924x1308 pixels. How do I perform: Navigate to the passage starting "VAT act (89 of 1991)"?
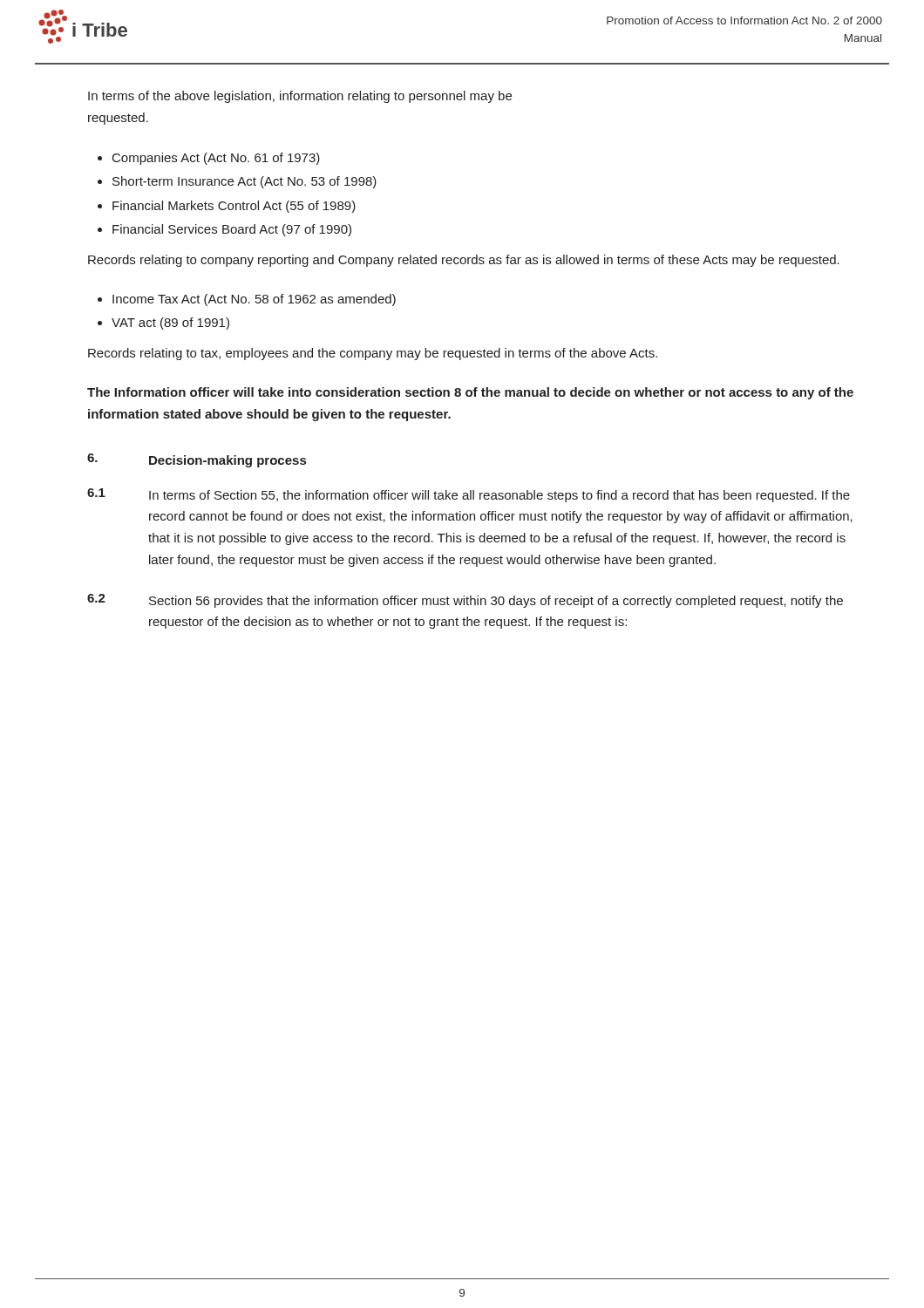(171, 322)
